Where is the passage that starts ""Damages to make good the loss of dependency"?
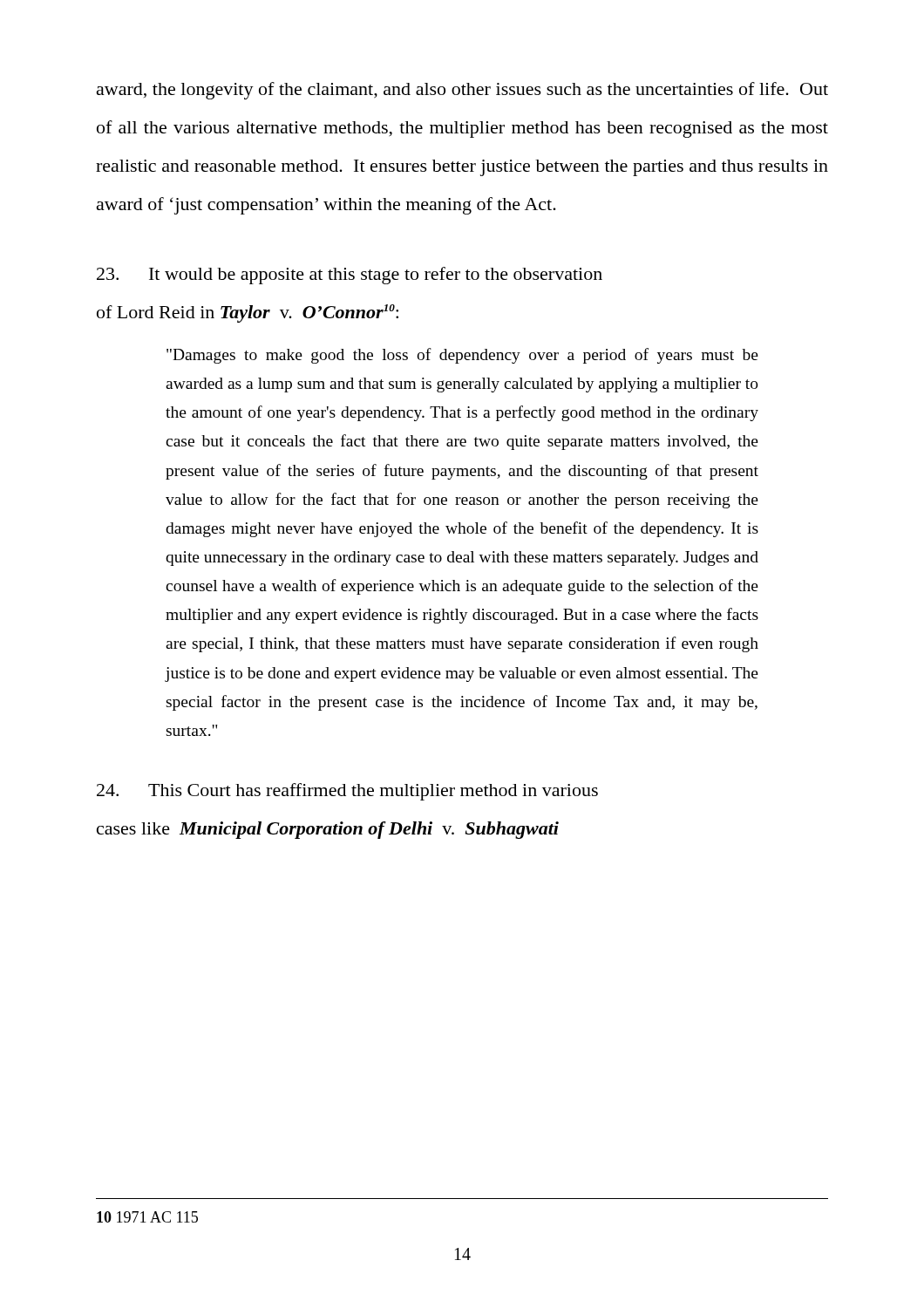Image resolution: width=924 pixels, height=1308 pixels. 462,542
